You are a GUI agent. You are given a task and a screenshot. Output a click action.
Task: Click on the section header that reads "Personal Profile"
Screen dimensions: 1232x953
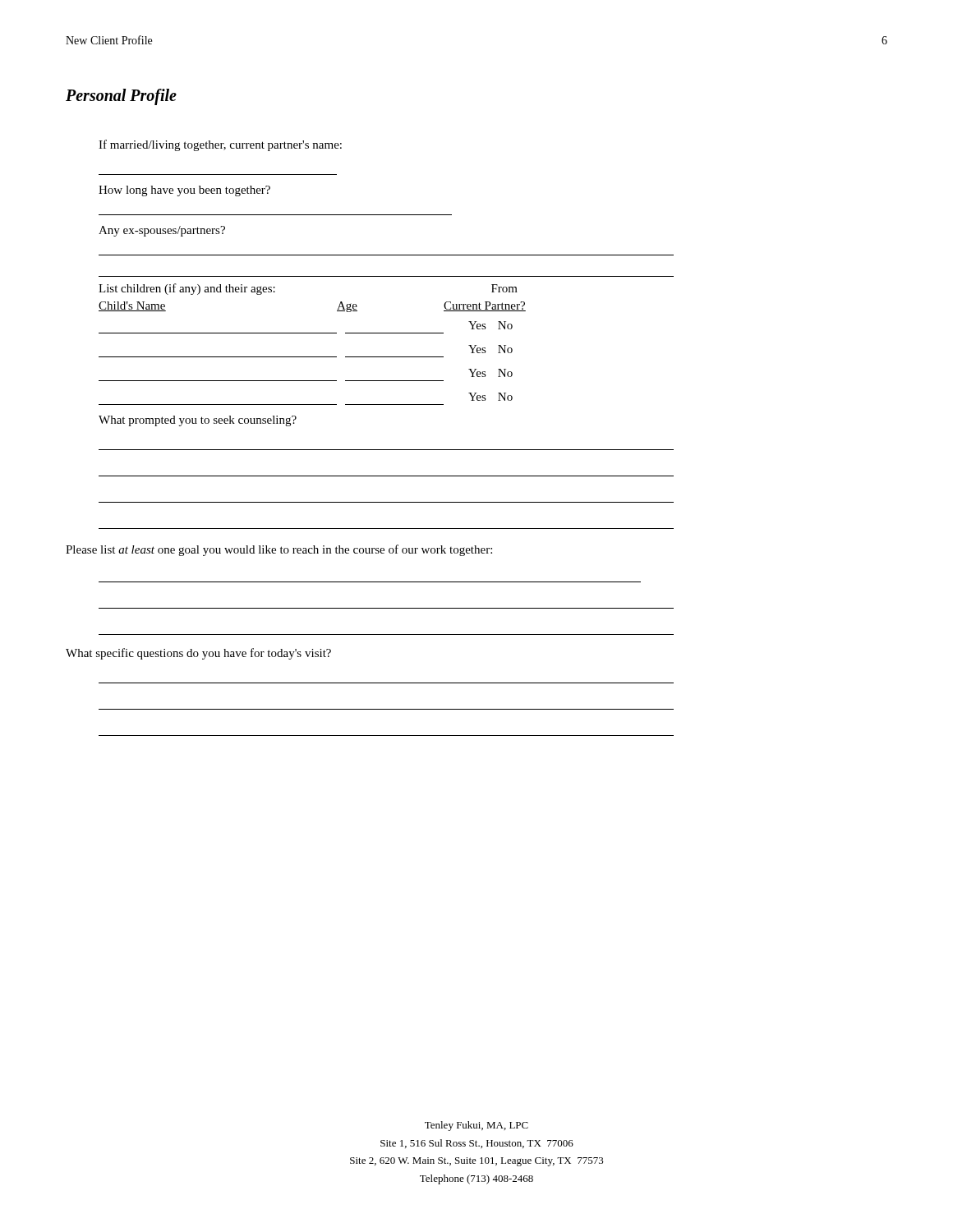click(x=121, y=95)
